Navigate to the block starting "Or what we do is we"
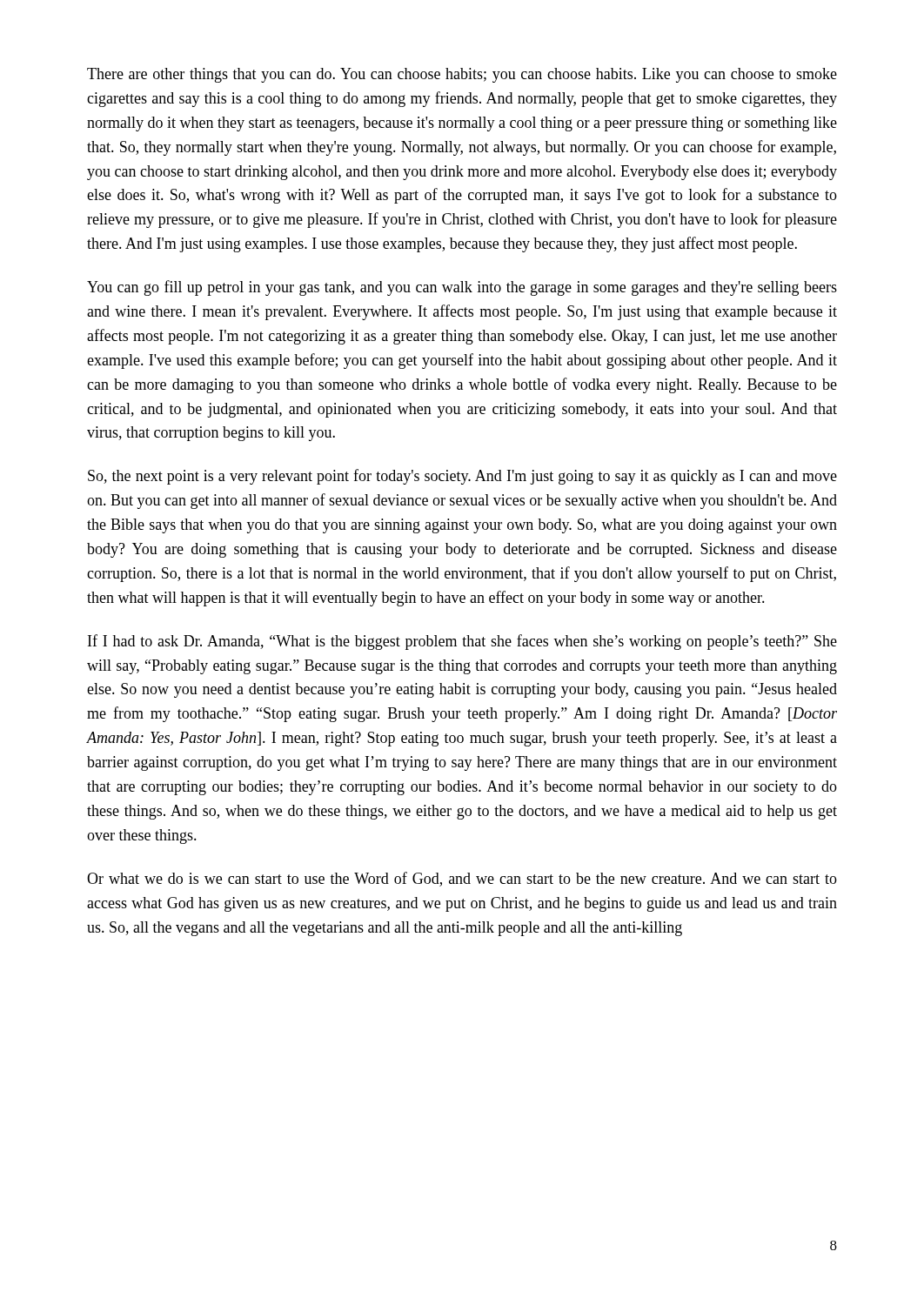This screenshot has height=1305, width=924. tap(462, 903)
